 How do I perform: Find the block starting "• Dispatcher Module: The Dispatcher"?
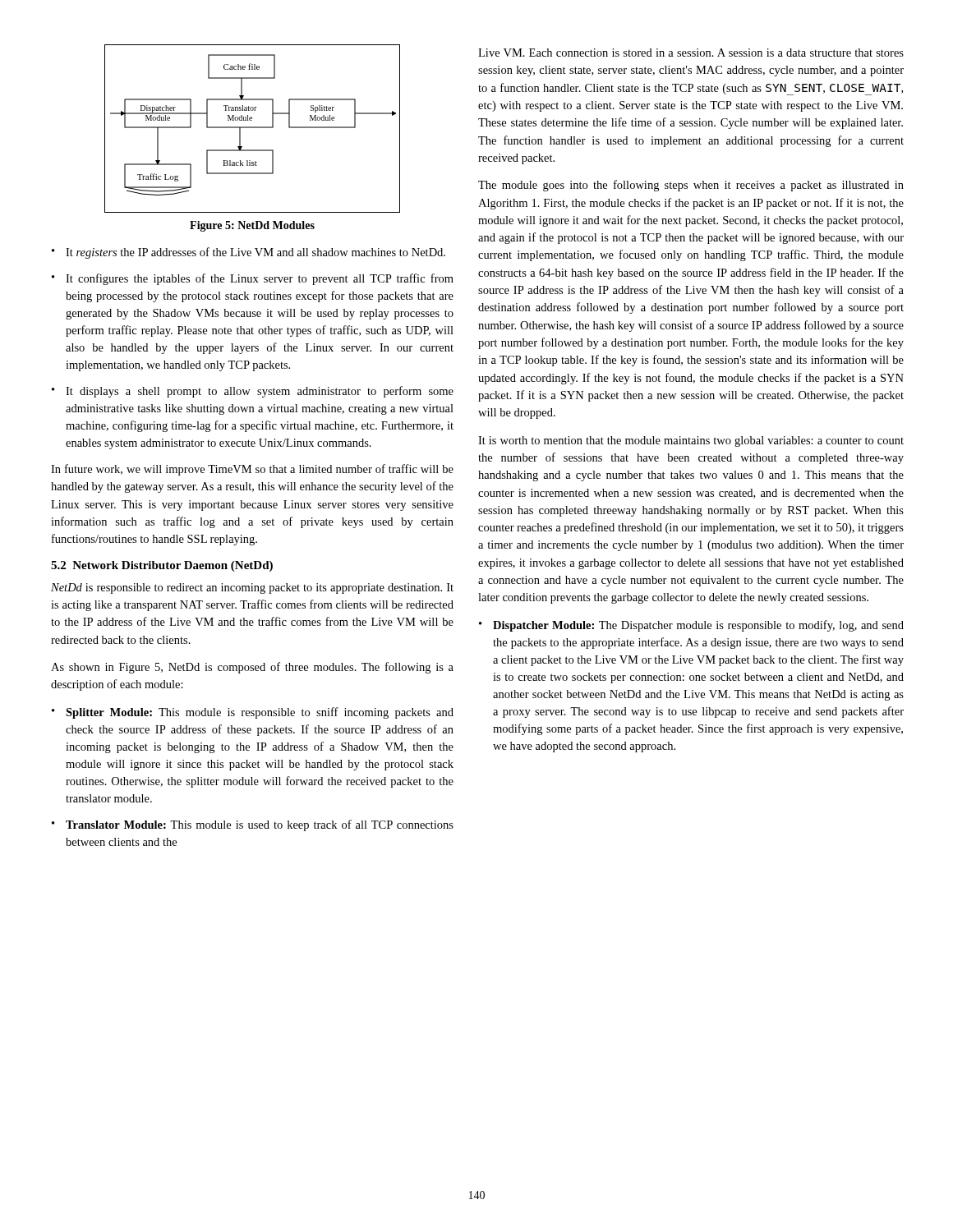[691, 686]
